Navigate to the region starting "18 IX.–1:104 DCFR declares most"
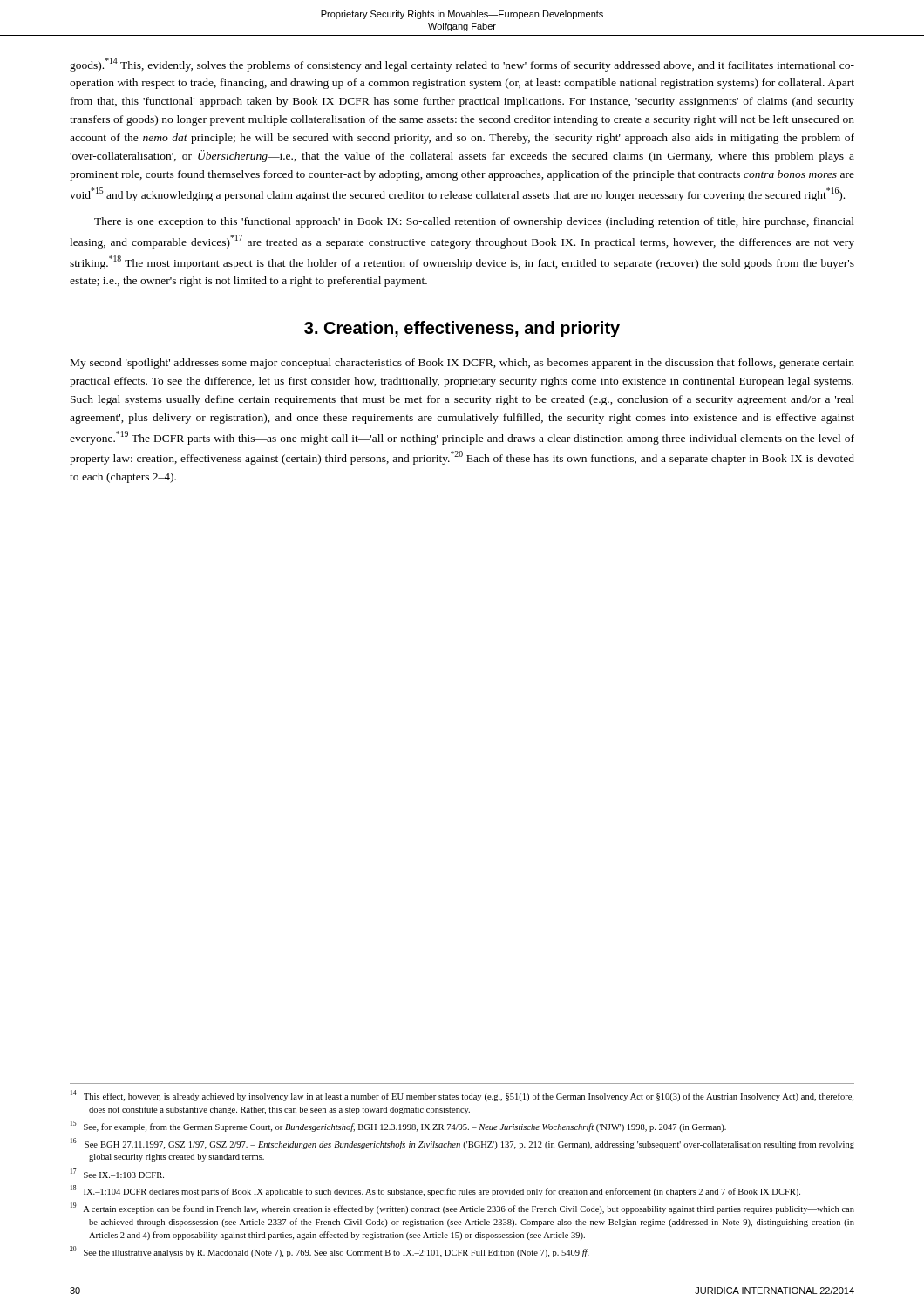924x1308 pixels. (x=435, y=1190)
